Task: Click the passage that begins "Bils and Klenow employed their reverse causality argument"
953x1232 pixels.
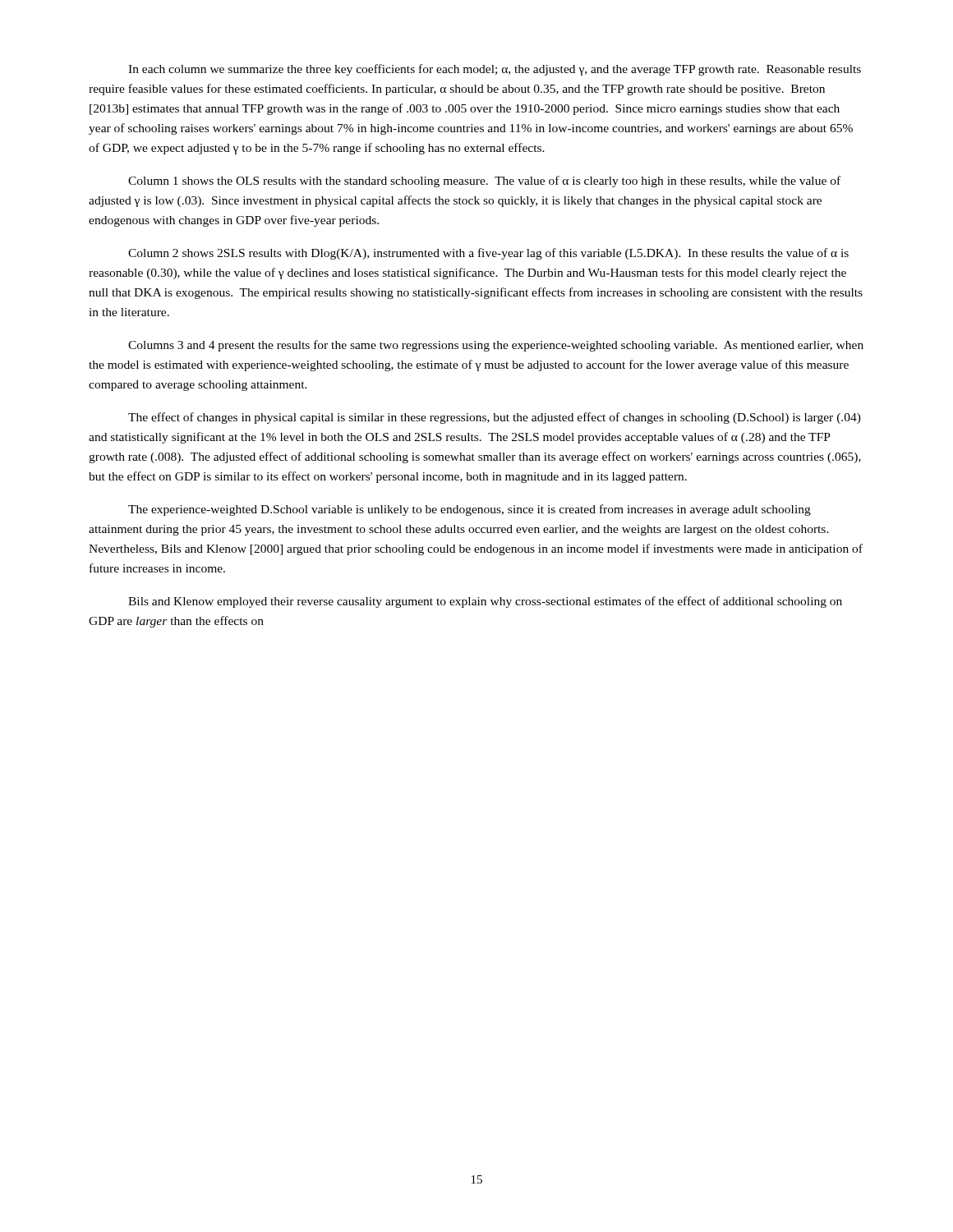Action: [466, 611]
